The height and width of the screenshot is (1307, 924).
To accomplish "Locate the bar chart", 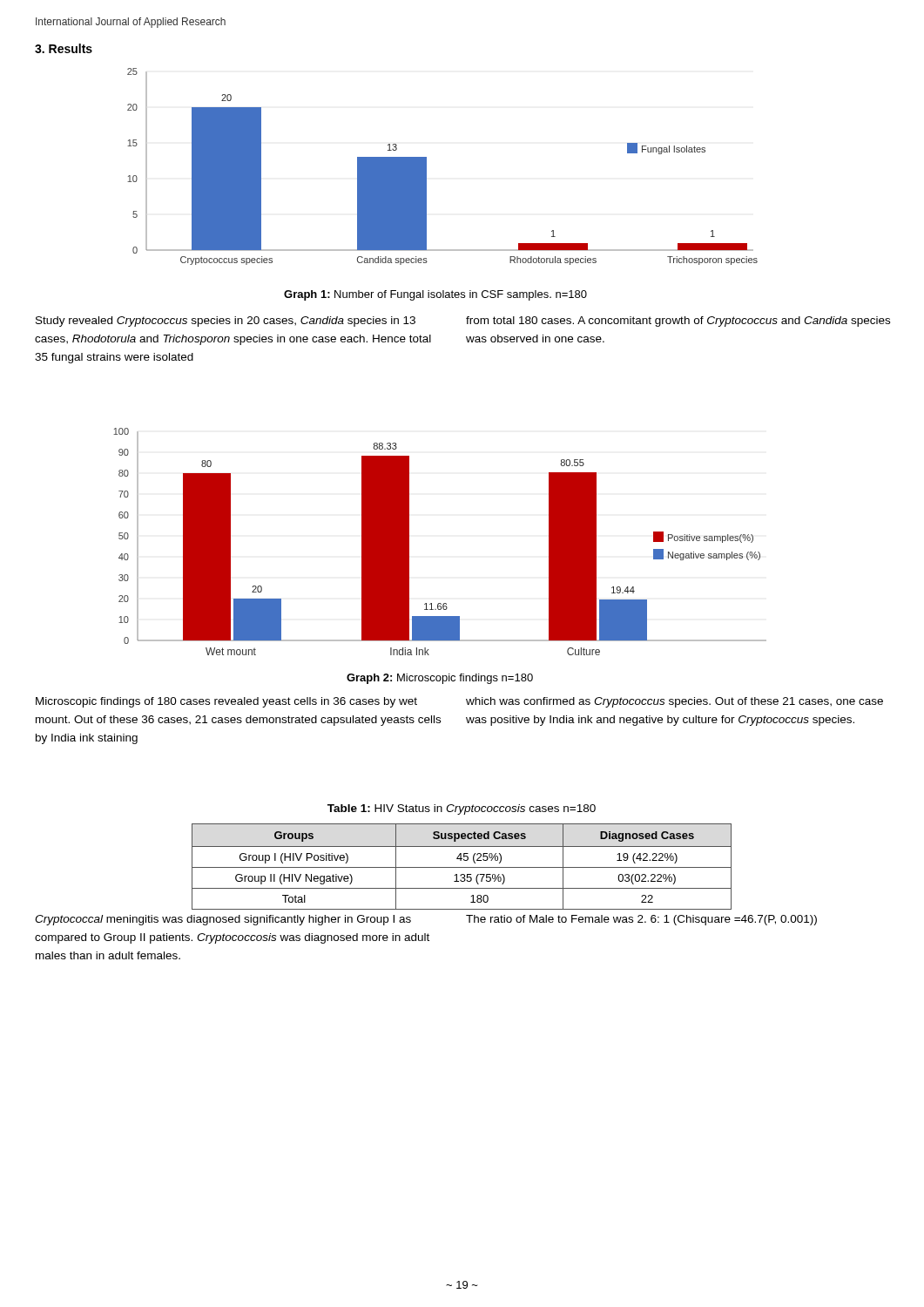I will (435, 174).
